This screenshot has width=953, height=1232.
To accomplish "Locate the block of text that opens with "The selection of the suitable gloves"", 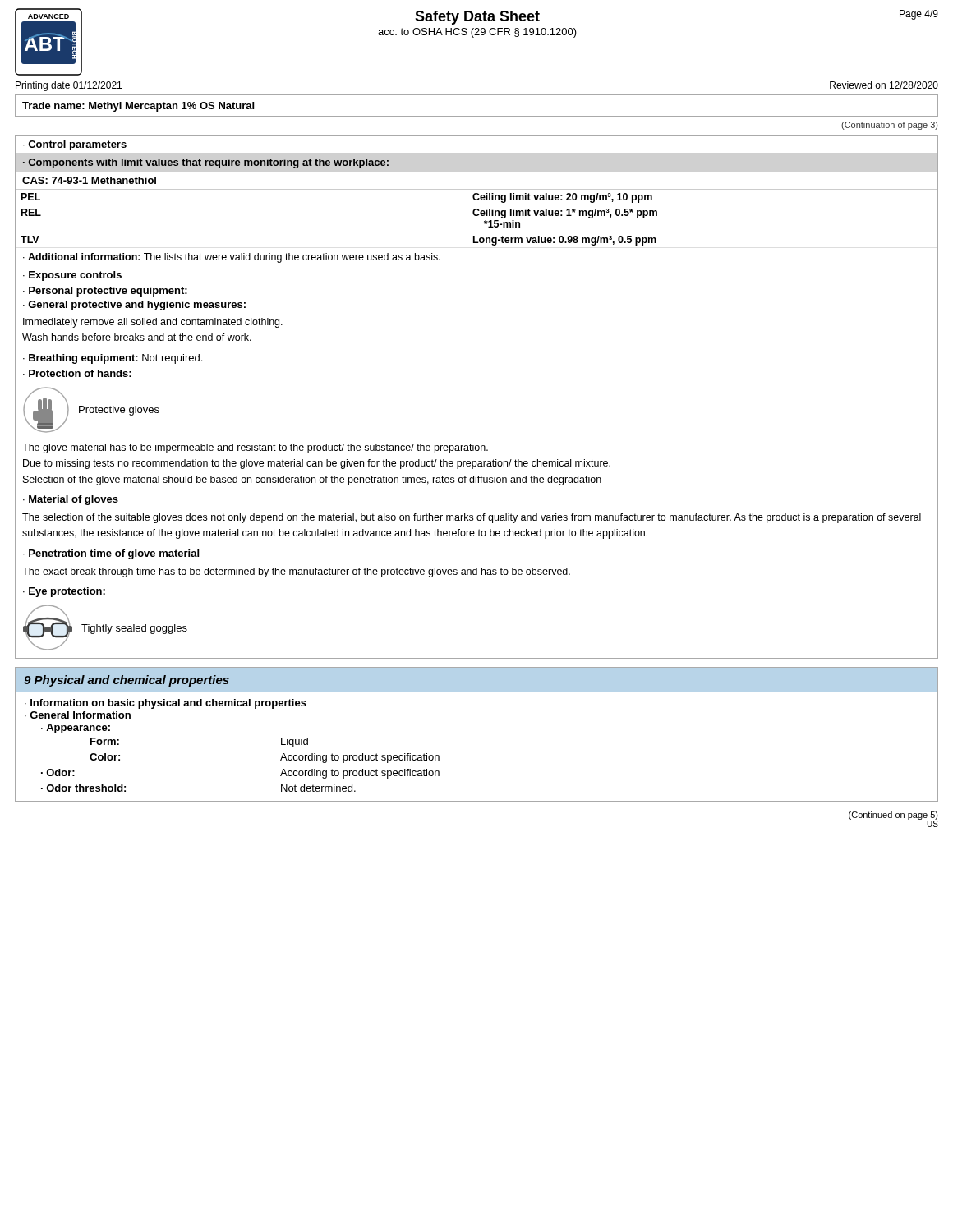I will [x=472, y=525].
